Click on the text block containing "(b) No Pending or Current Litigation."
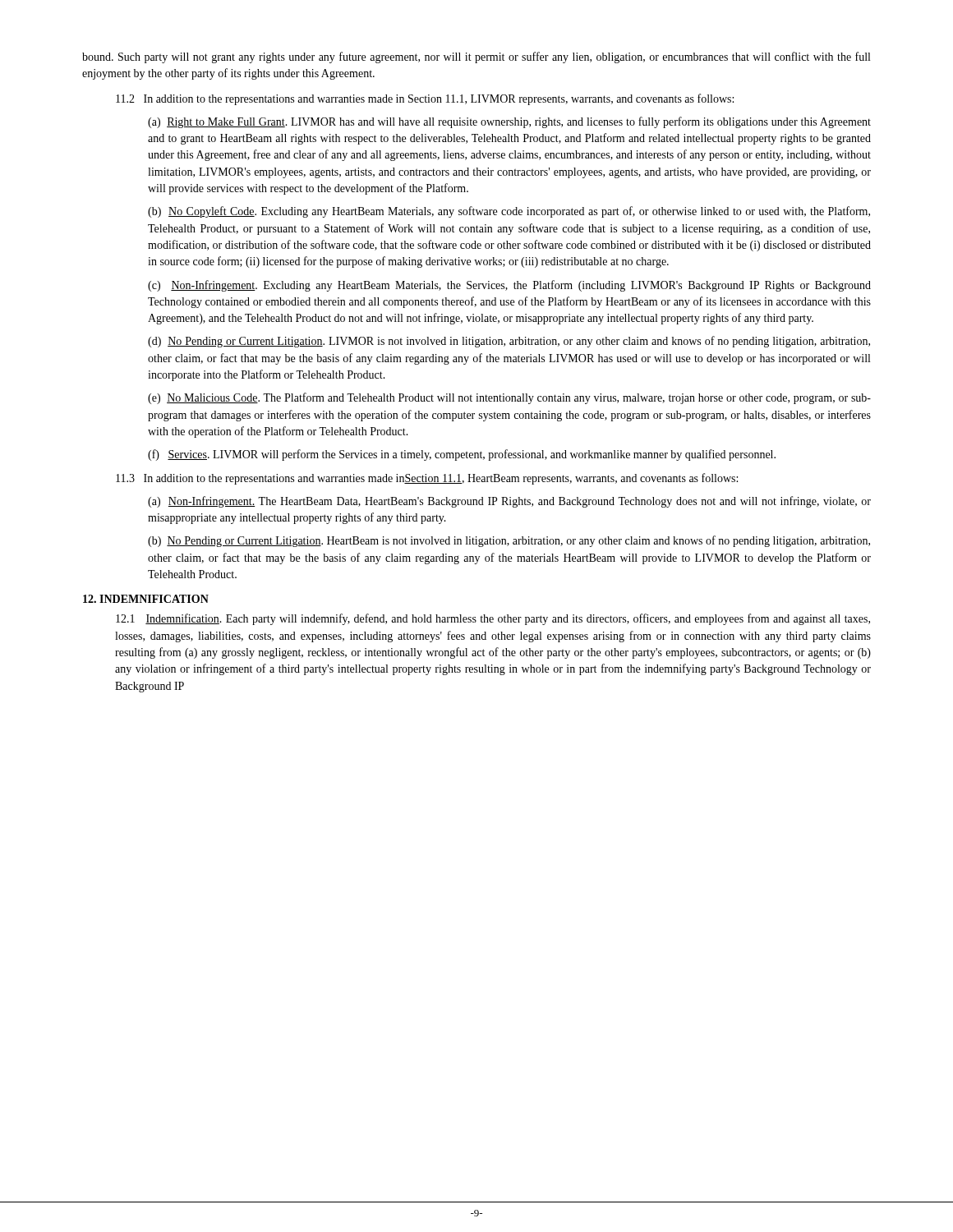 pyautogui.click(x=509, y=558)
